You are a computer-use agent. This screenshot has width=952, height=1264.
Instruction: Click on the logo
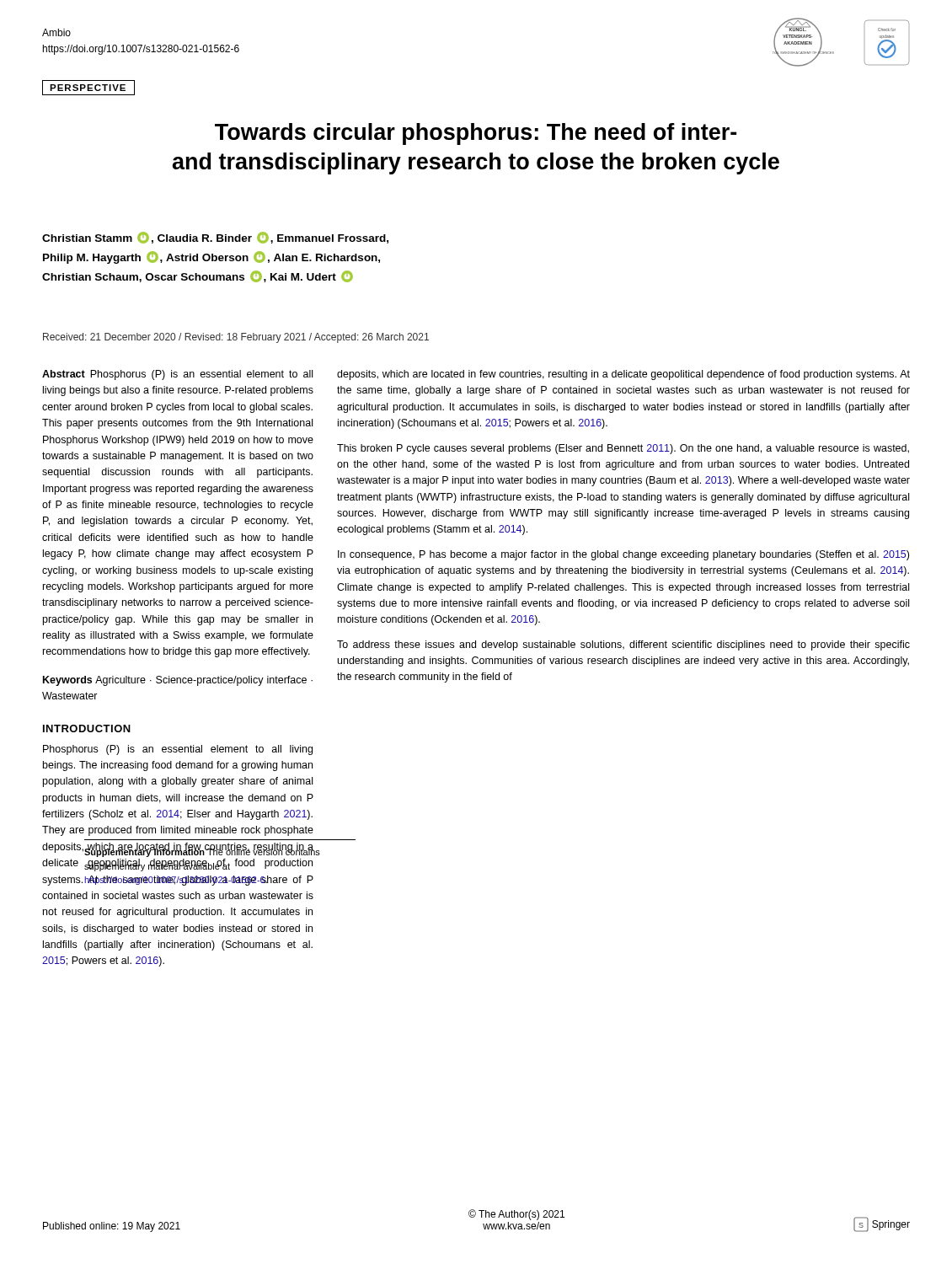(x=841, y=42)
